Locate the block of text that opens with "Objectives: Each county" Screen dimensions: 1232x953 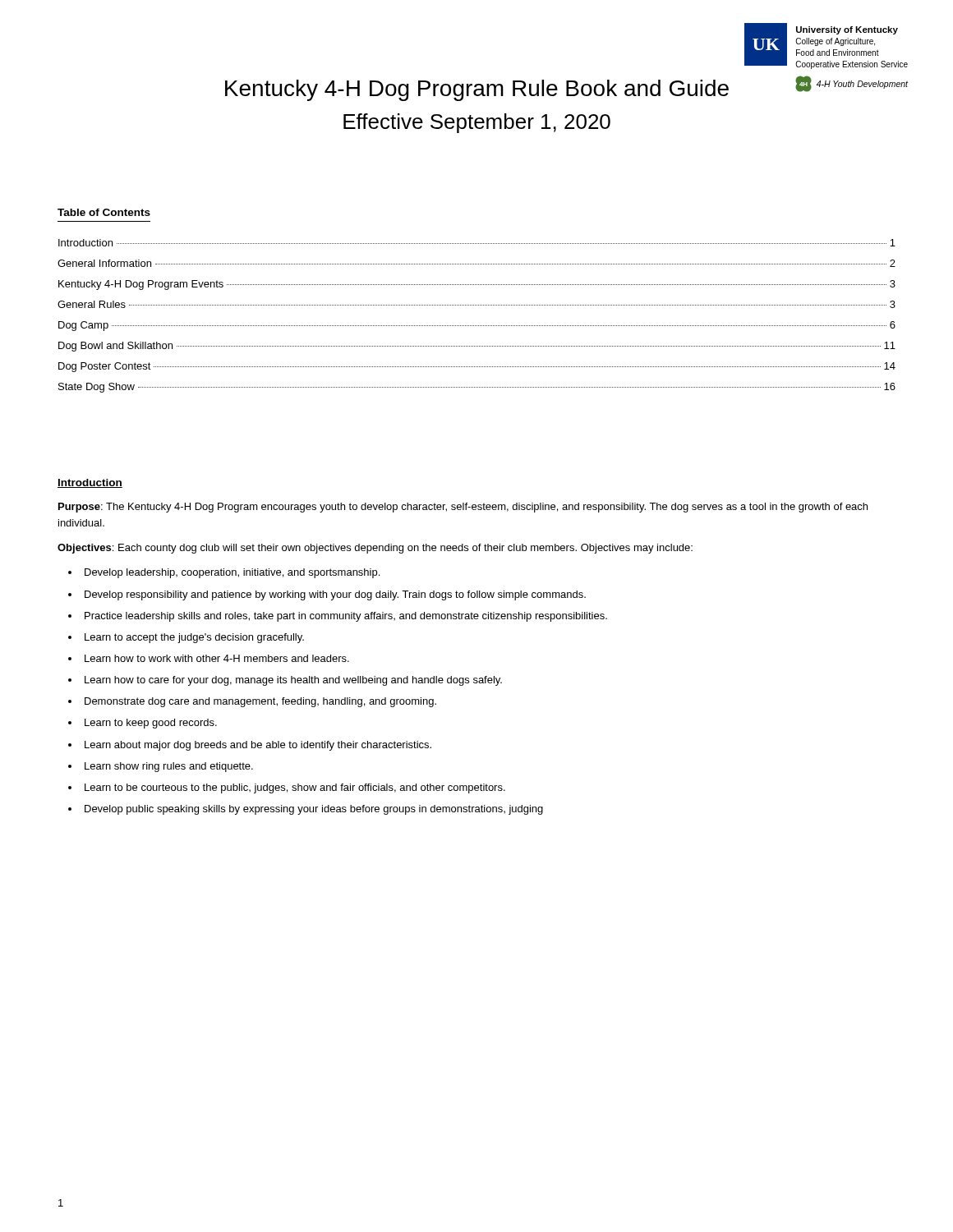pyautogui.click(x=375, y=548)
